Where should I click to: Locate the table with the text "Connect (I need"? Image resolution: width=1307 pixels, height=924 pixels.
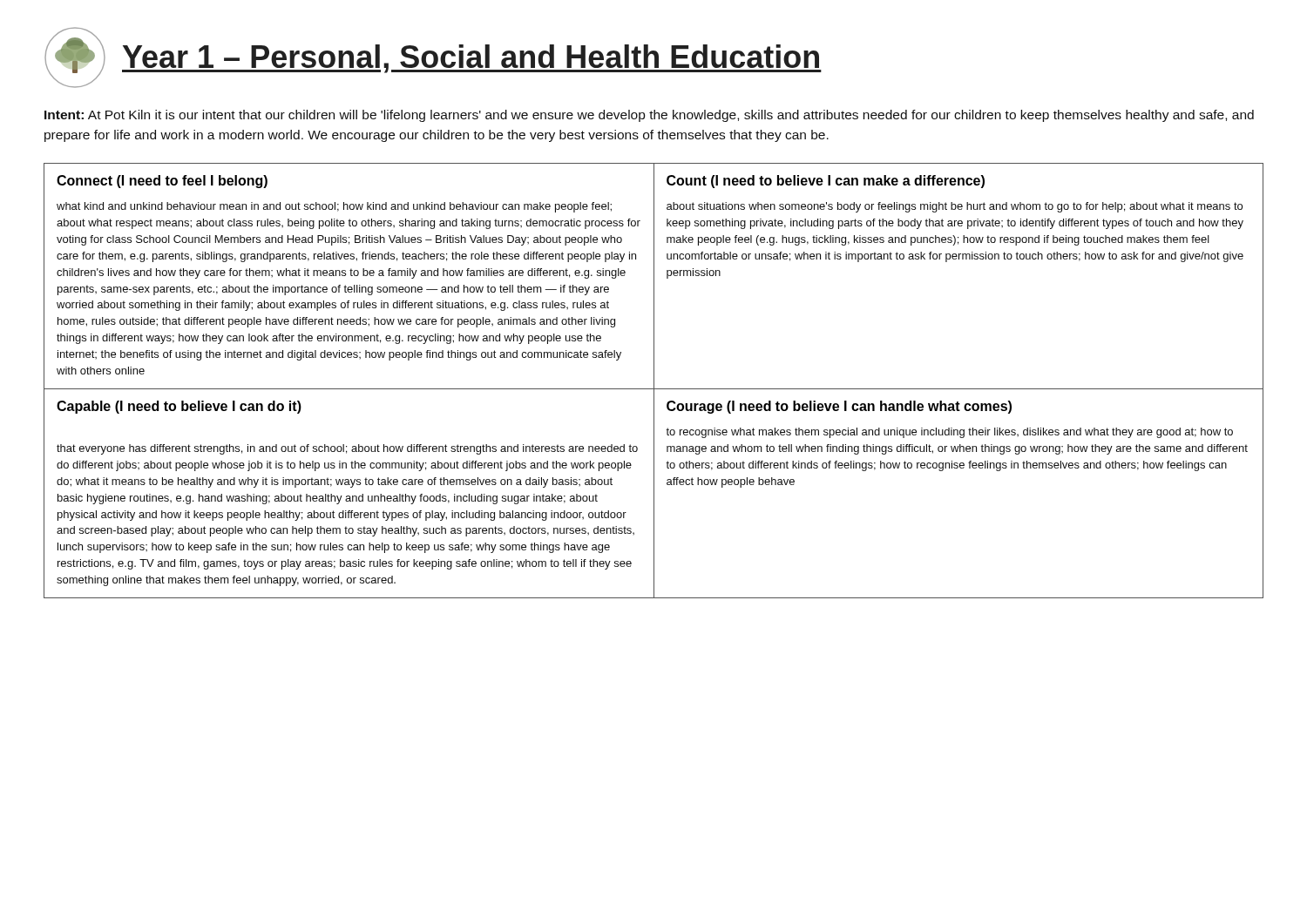[x=654, y=380]
